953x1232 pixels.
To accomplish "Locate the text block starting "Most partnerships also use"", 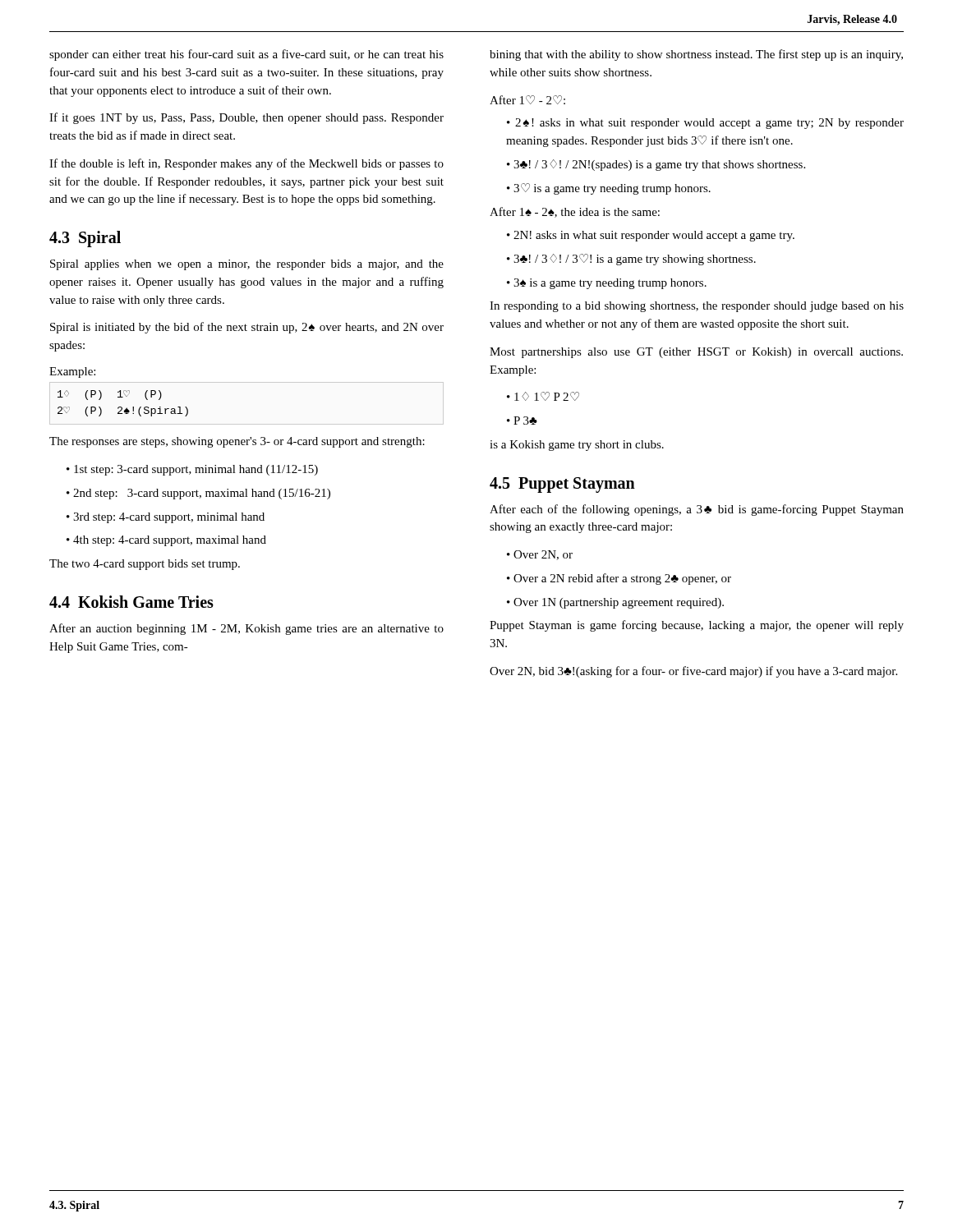I will point(697,360).
